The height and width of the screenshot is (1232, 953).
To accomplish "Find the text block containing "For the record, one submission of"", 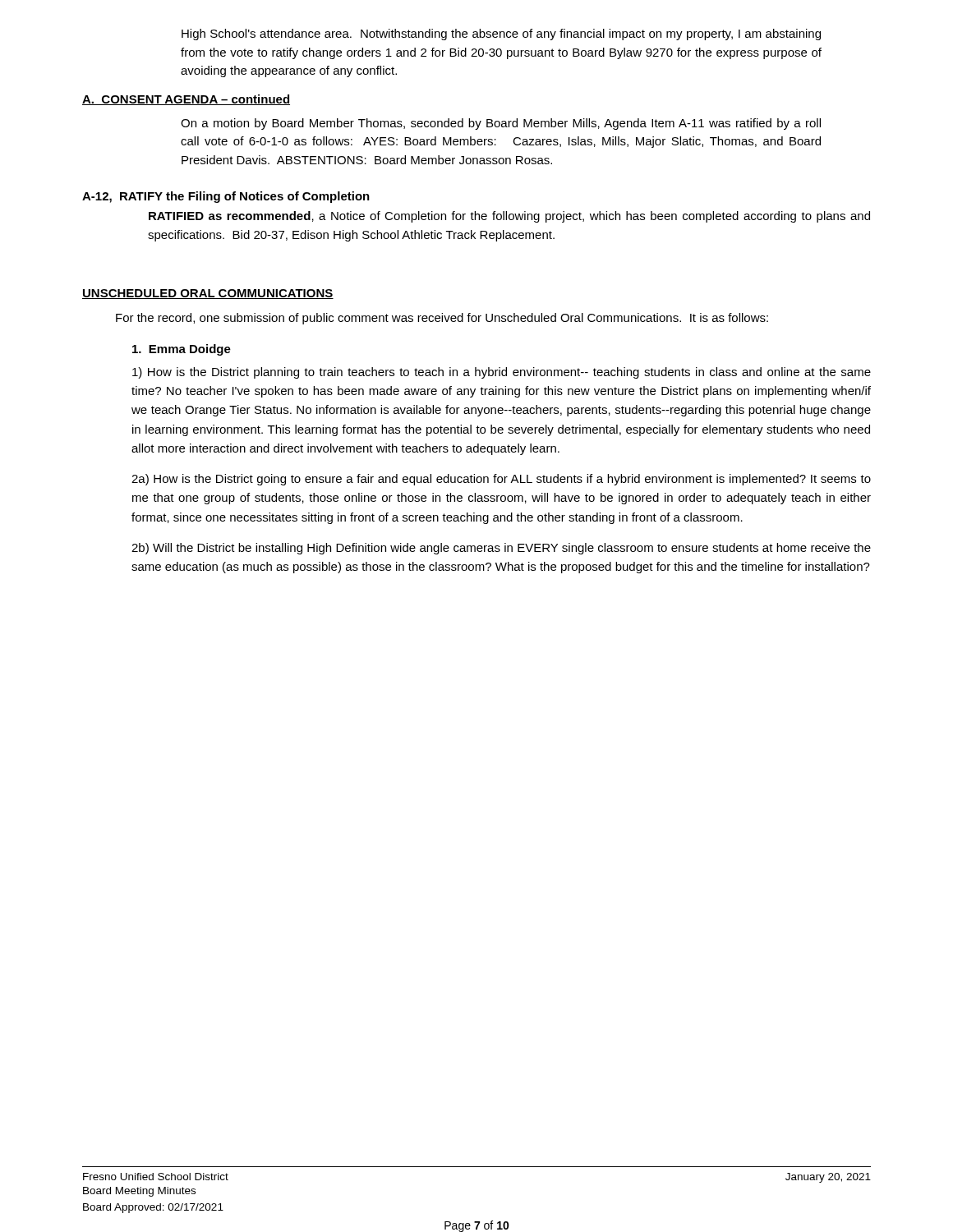I will (442, 317).
